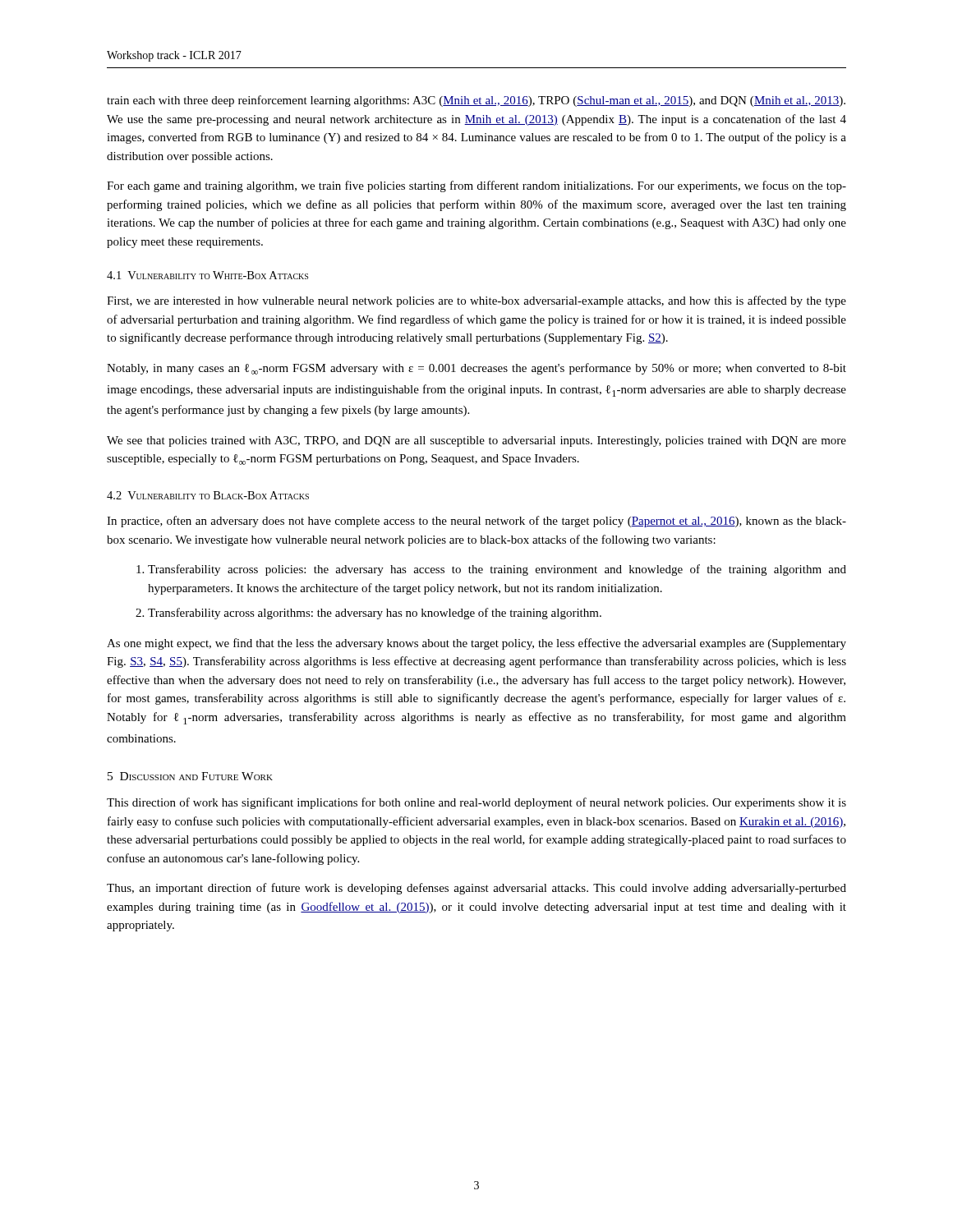953x1232 pixels.
Task: Point to the block starting "We see that policies trained with"
Action: click(x=476, y=451)
